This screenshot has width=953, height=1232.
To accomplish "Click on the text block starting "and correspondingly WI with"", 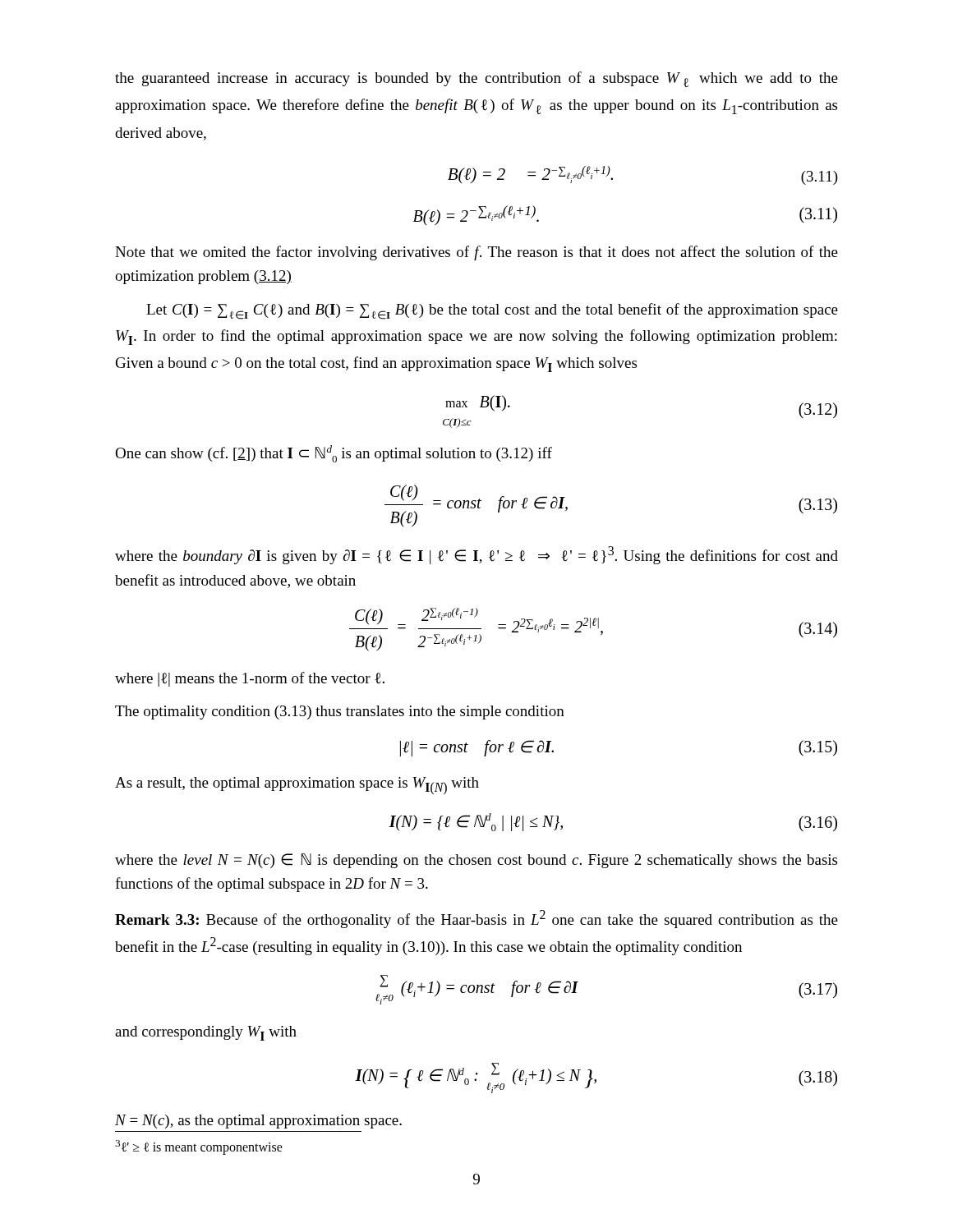I will coord(206,1033).
